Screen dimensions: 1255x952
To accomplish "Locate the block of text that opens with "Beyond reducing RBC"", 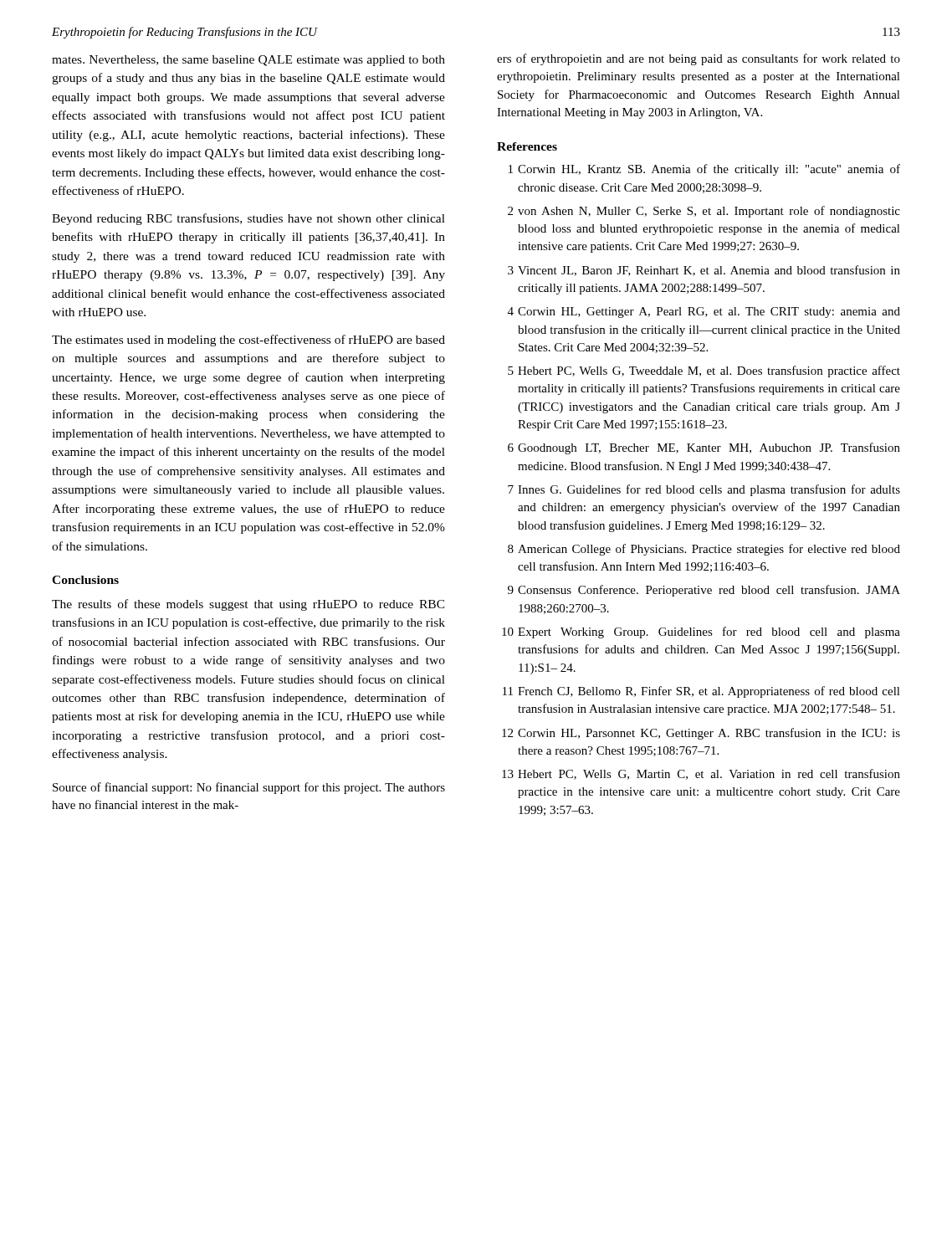I will coord(248,265).
